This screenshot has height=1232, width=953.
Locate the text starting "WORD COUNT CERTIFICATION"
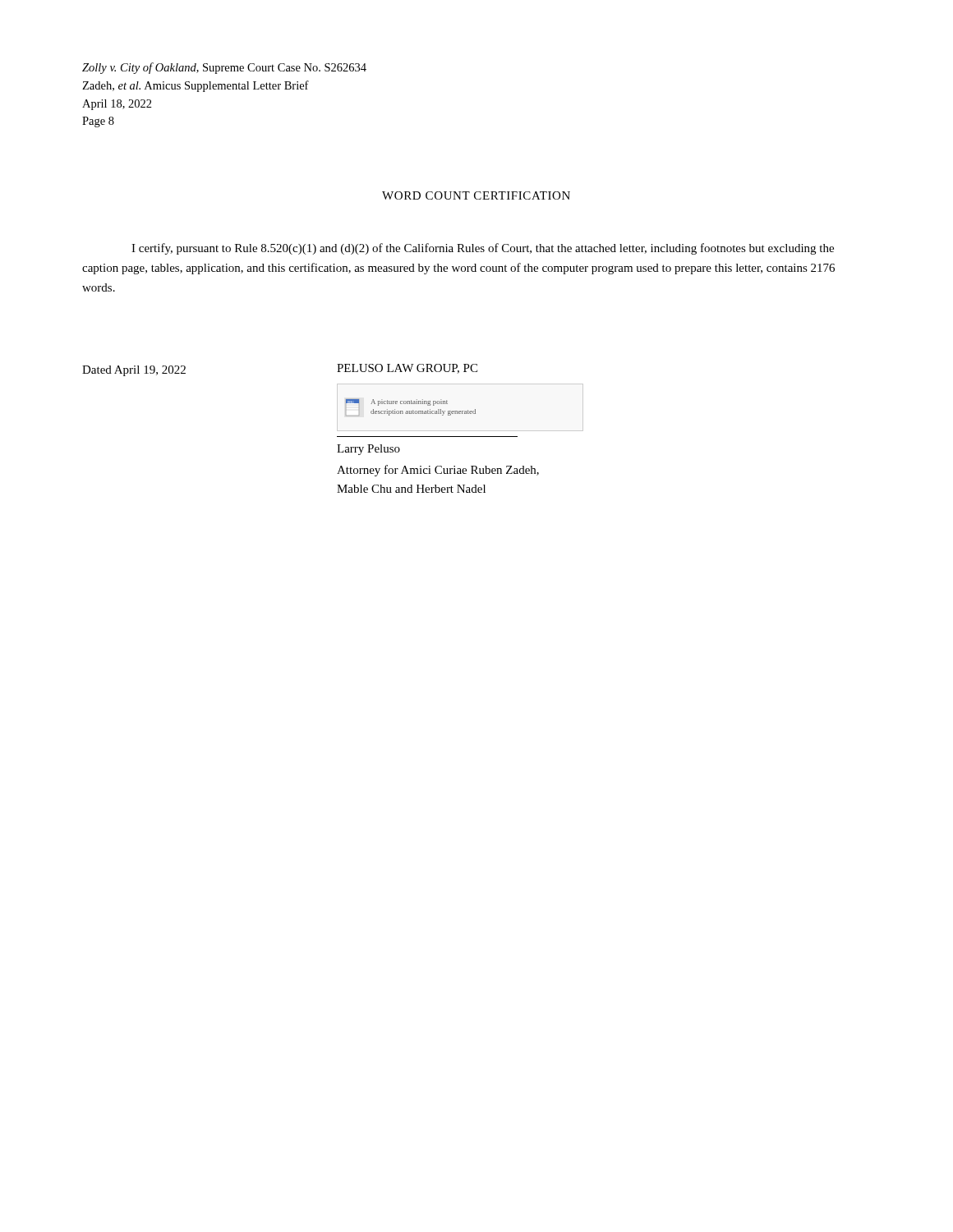point(476,195)
